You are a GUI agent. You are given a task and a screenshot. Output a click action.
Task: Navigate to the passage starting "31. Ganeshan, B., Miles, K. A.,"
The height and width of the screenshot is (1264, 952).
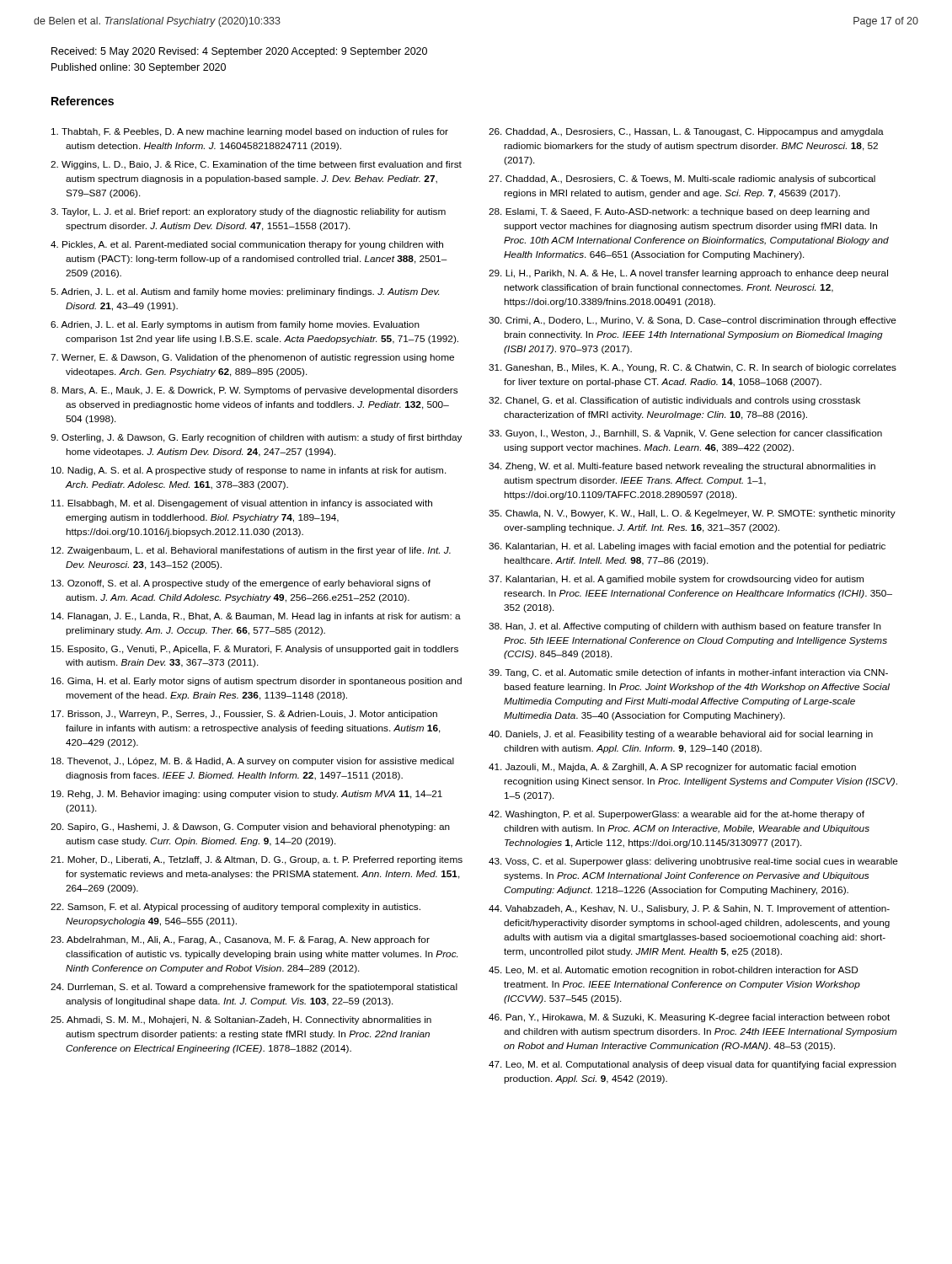click(692, 374)
